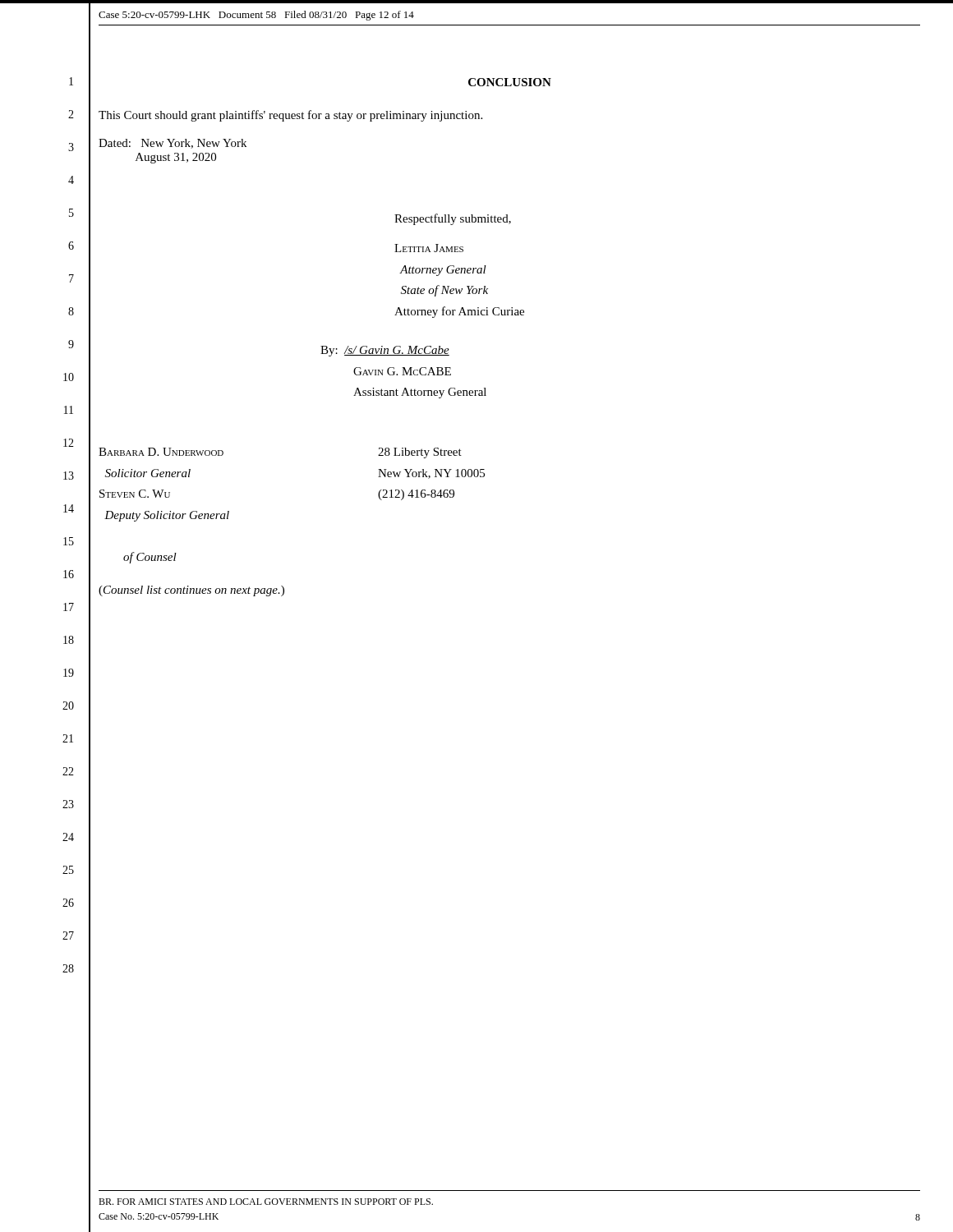This screenshot has width=953, height=1232.
Task: Find the text block containing "This Court should grant"
Action: (291, 115)
